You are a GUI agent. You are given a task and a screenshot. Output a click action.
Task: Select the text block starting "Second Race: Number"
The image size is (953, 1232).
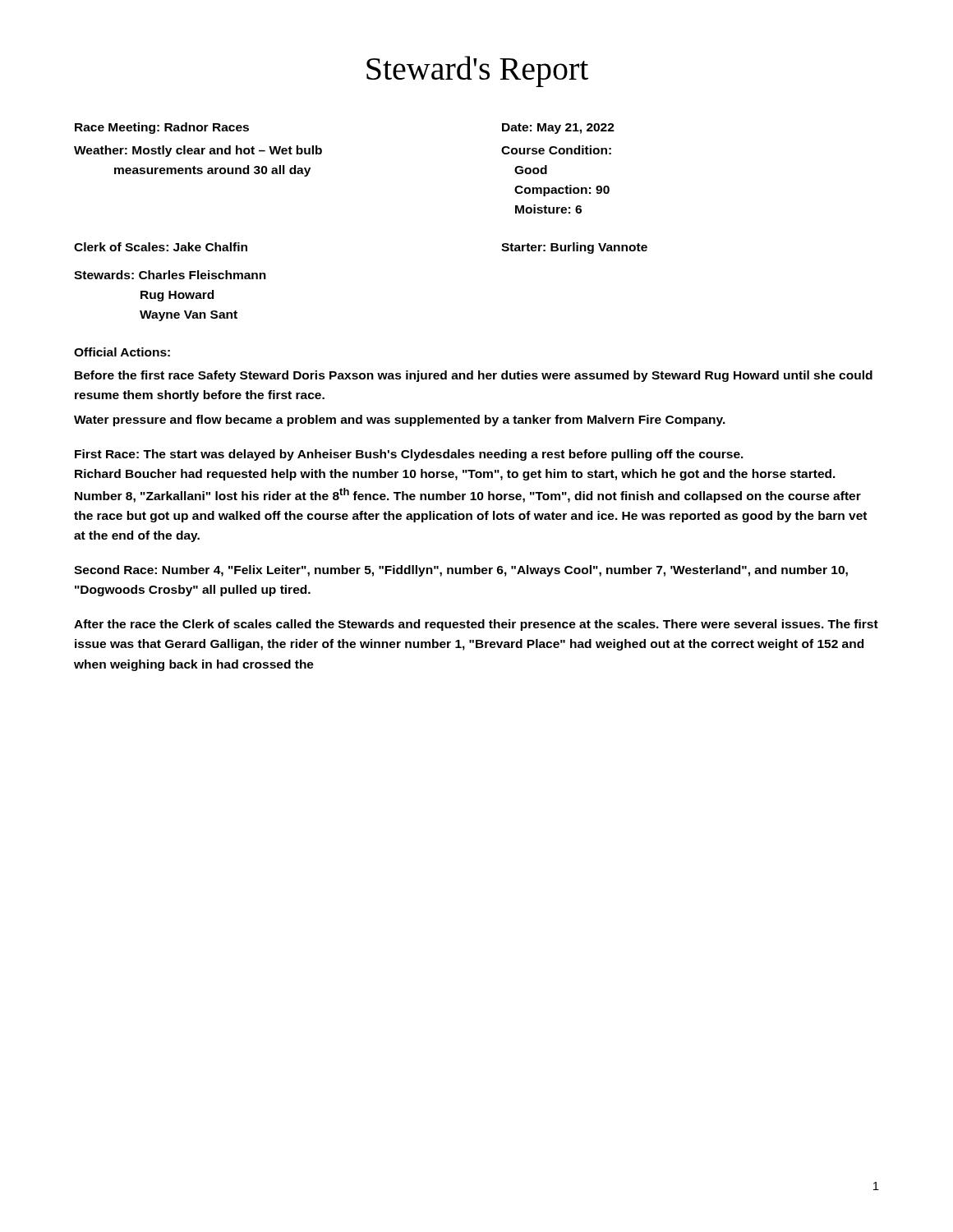[461, 580]
